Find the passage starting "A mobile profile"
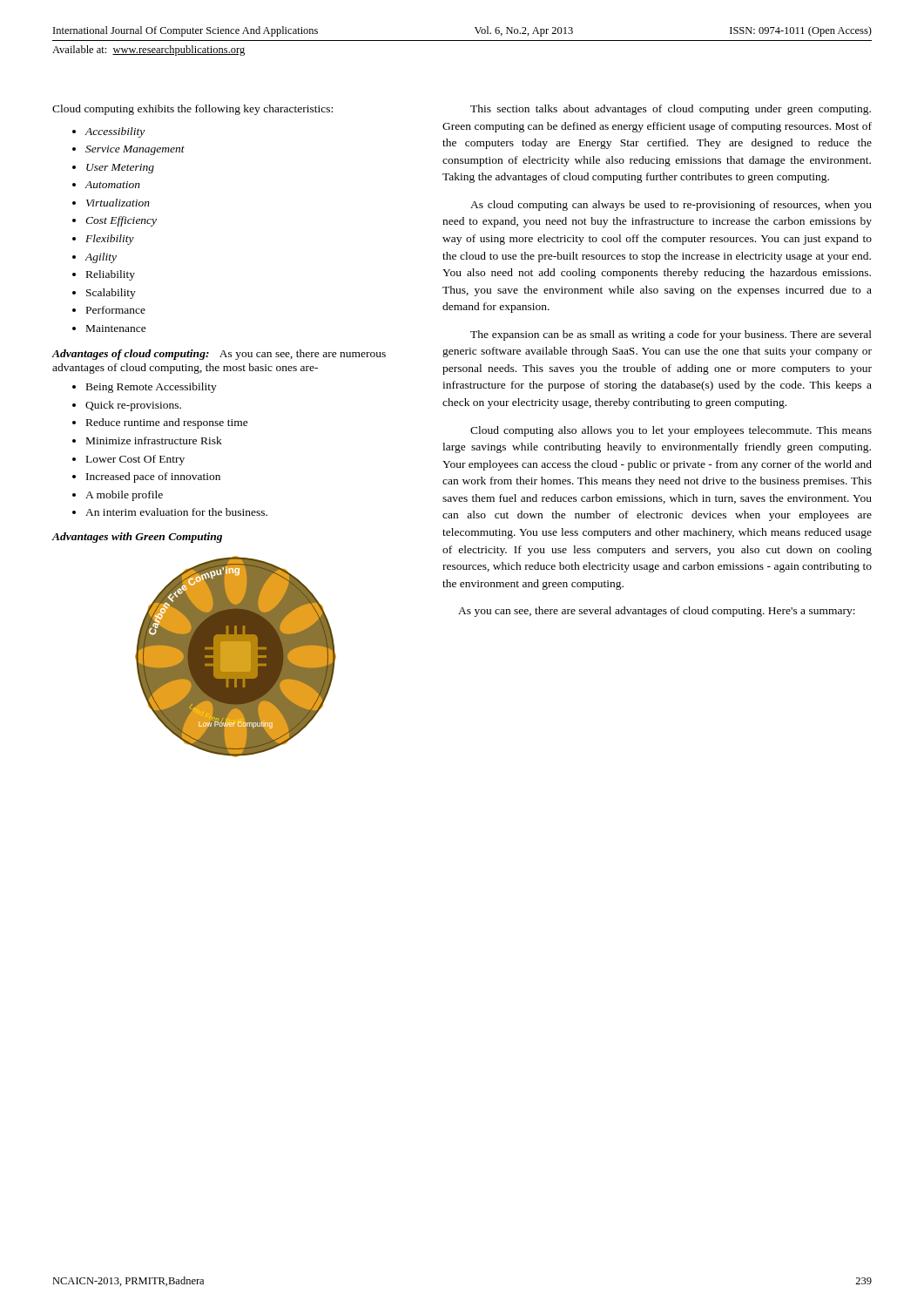Image resolution: width=924 pixels, height=1307 pixels. pyautogui.click(x=124, y=494)
